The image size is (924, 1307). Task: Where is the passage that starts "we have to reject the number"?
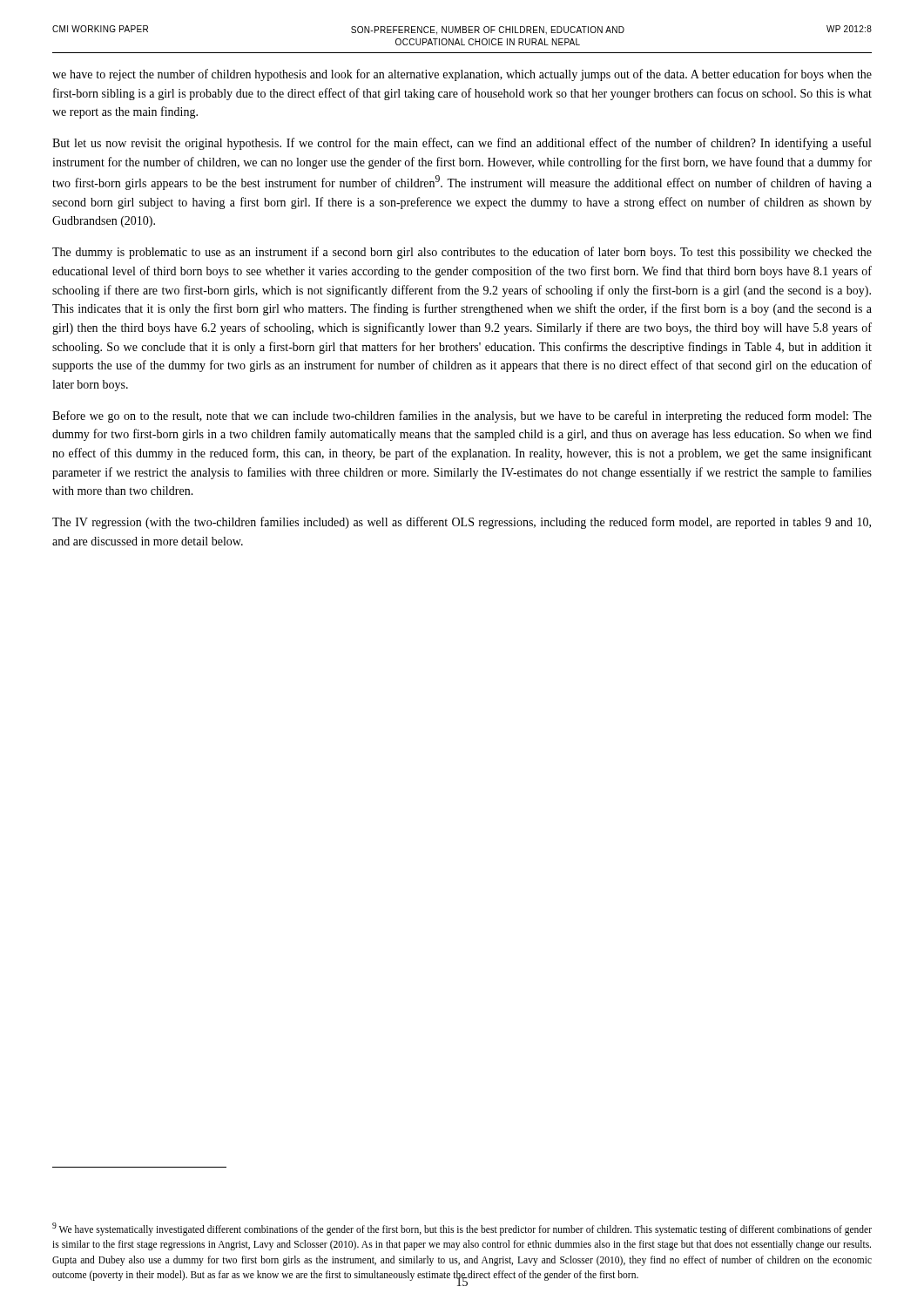point(462,93)
